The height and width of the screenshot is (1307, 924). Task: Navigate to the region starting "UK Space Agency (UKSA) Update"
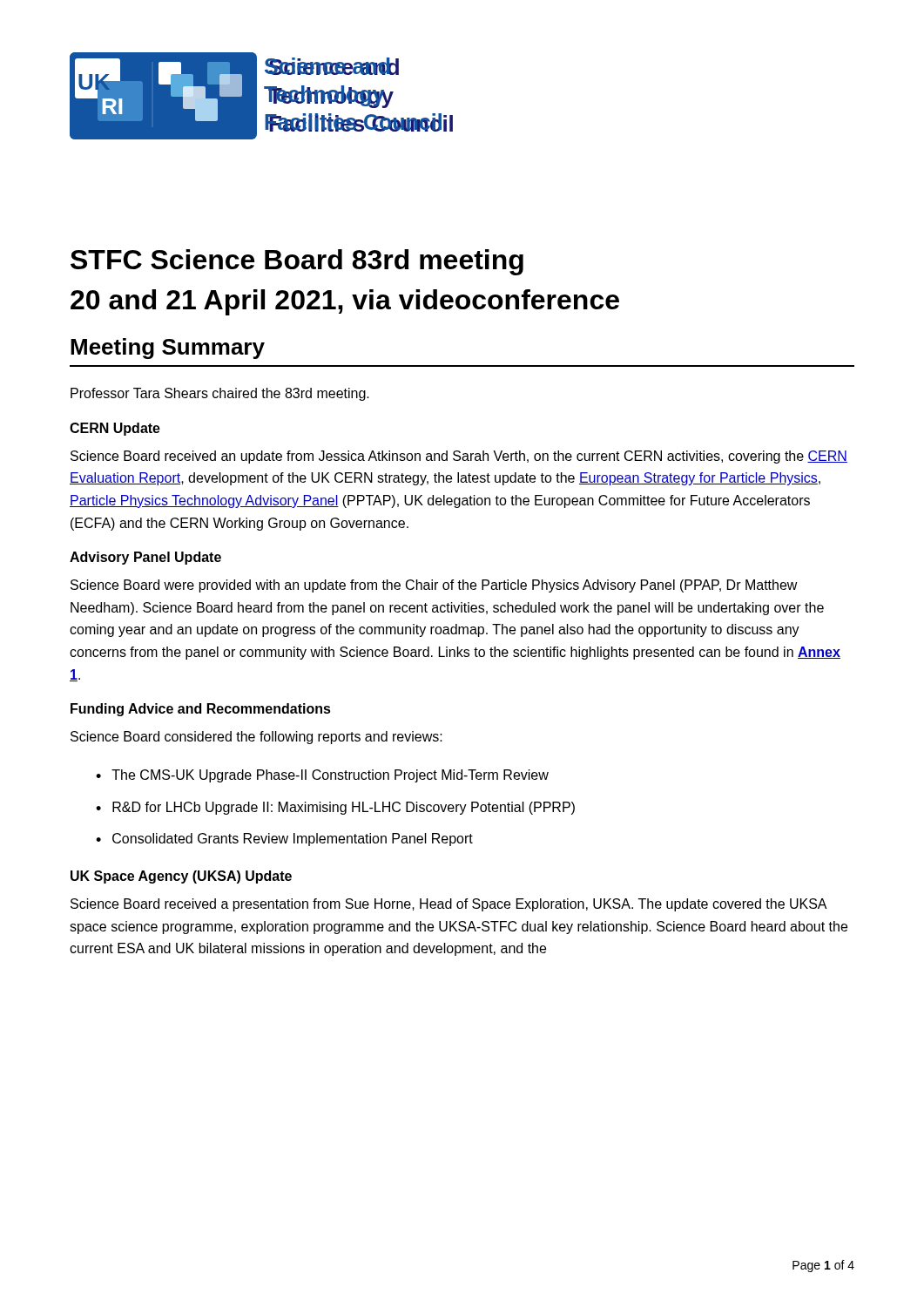[x=181, y=876]
